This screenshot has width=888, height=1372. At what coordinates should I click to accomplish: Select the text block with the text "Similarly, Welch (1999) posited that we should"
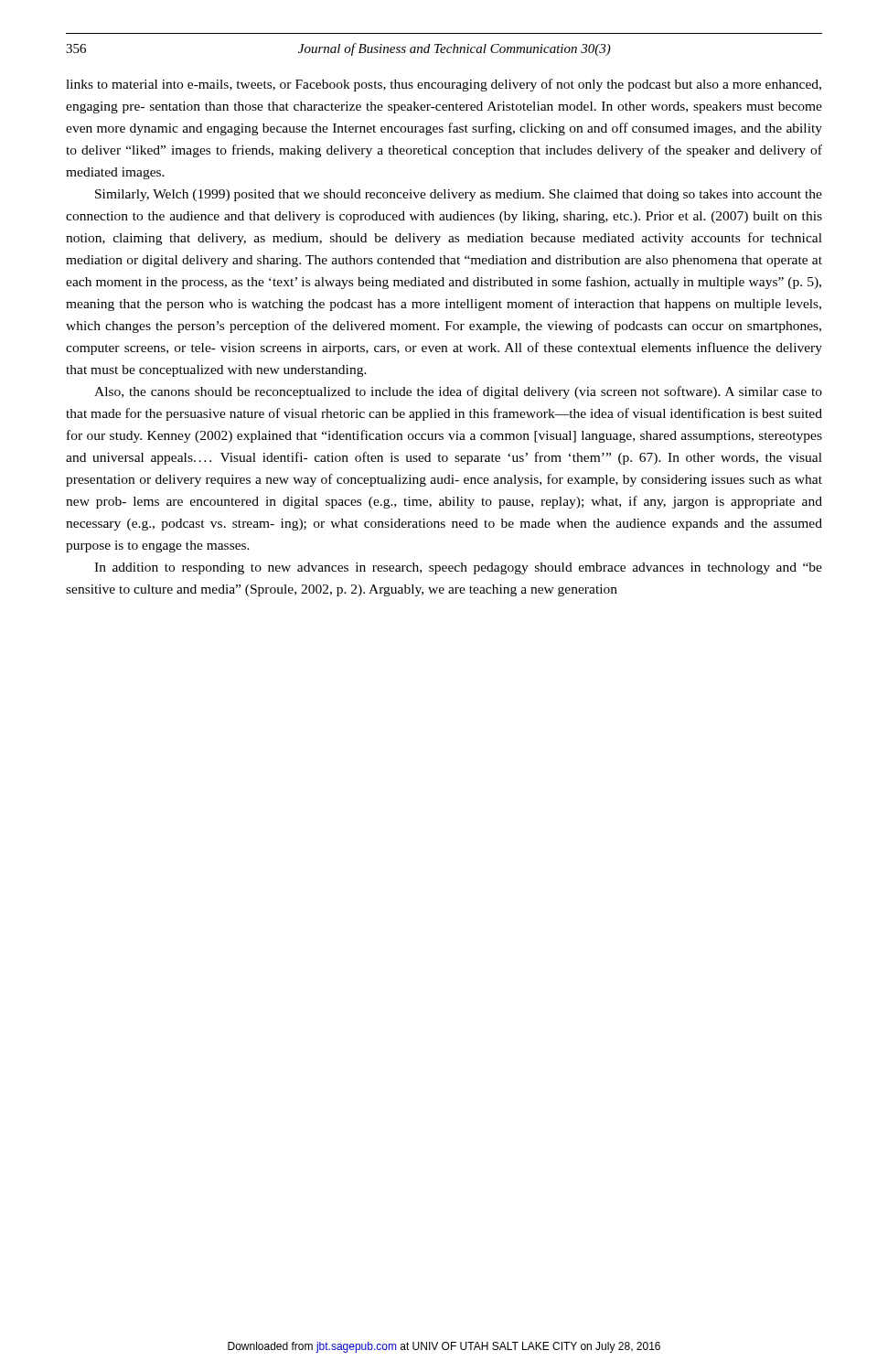pyautogui.click(x=444, y=282)
